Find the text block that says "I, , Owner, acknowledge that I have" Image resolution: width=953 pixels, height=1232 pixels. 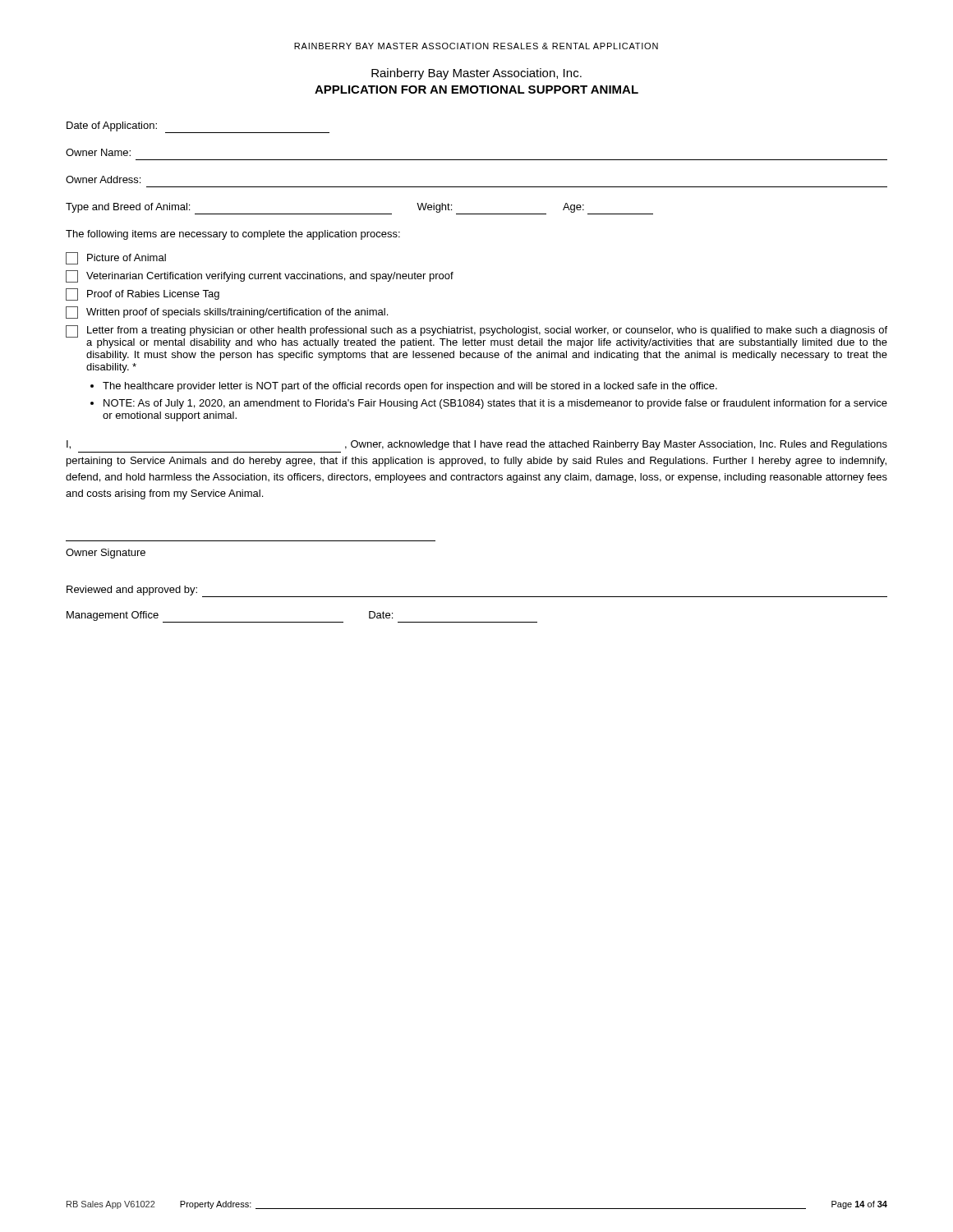pos(476,469)
